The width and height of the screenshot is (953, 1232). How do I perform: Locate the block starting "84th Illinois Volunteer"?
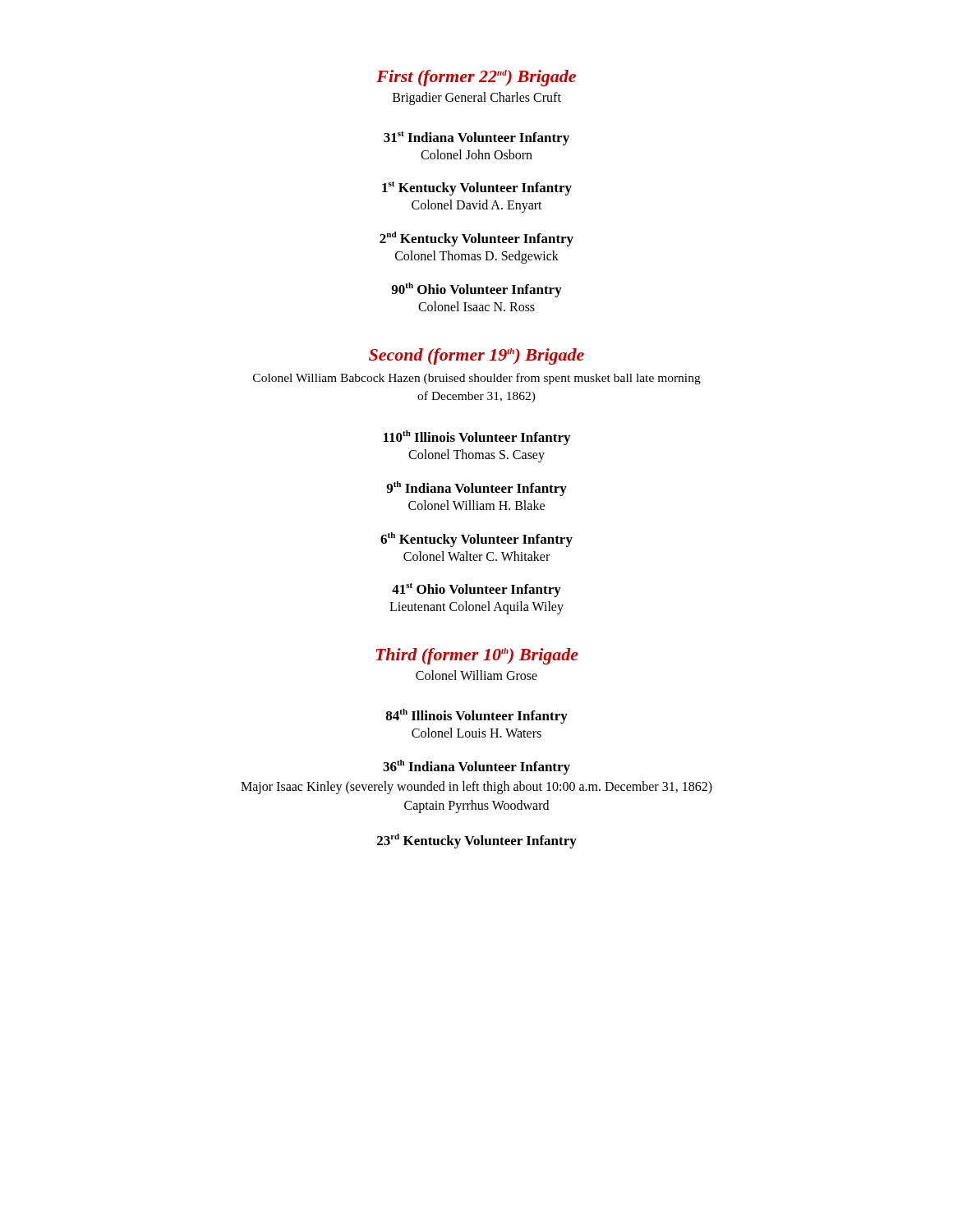476,724
